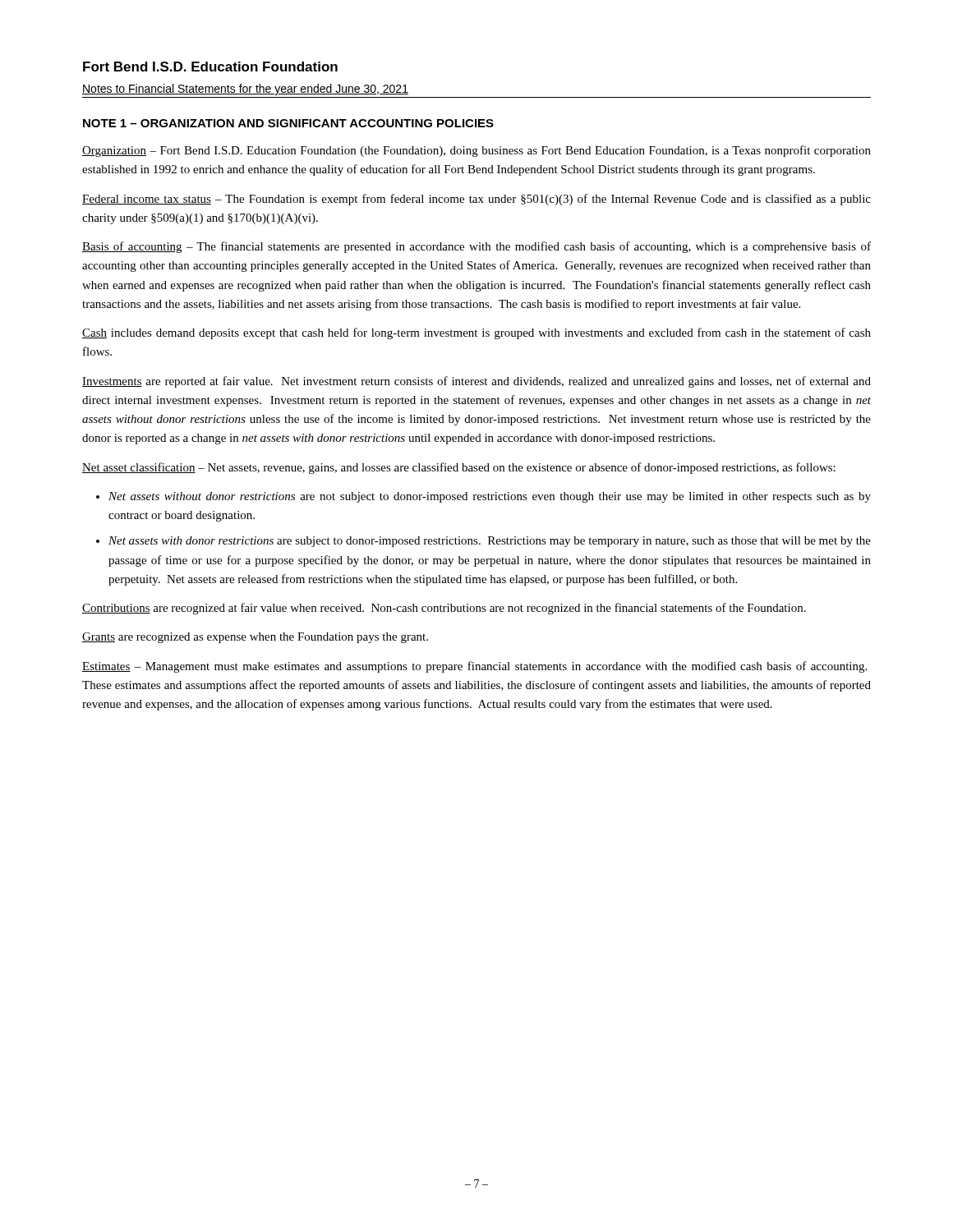
Task: Click on the title that says "Fort Bend I.S.D. Education Foundation"
Action: coord(210,67)
